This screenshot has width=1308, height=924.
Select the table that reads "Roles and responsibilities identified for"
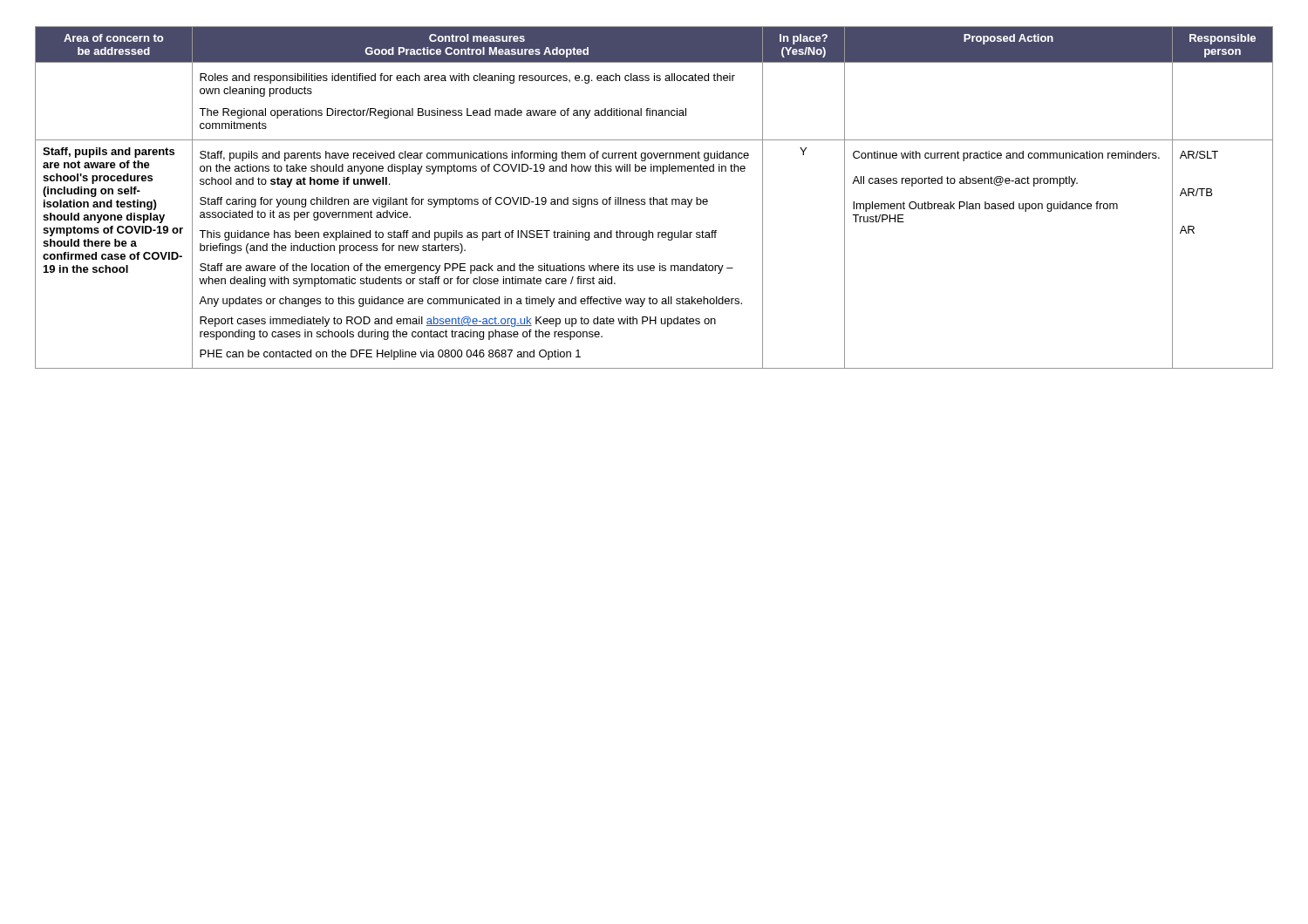(x=654, y=197)
